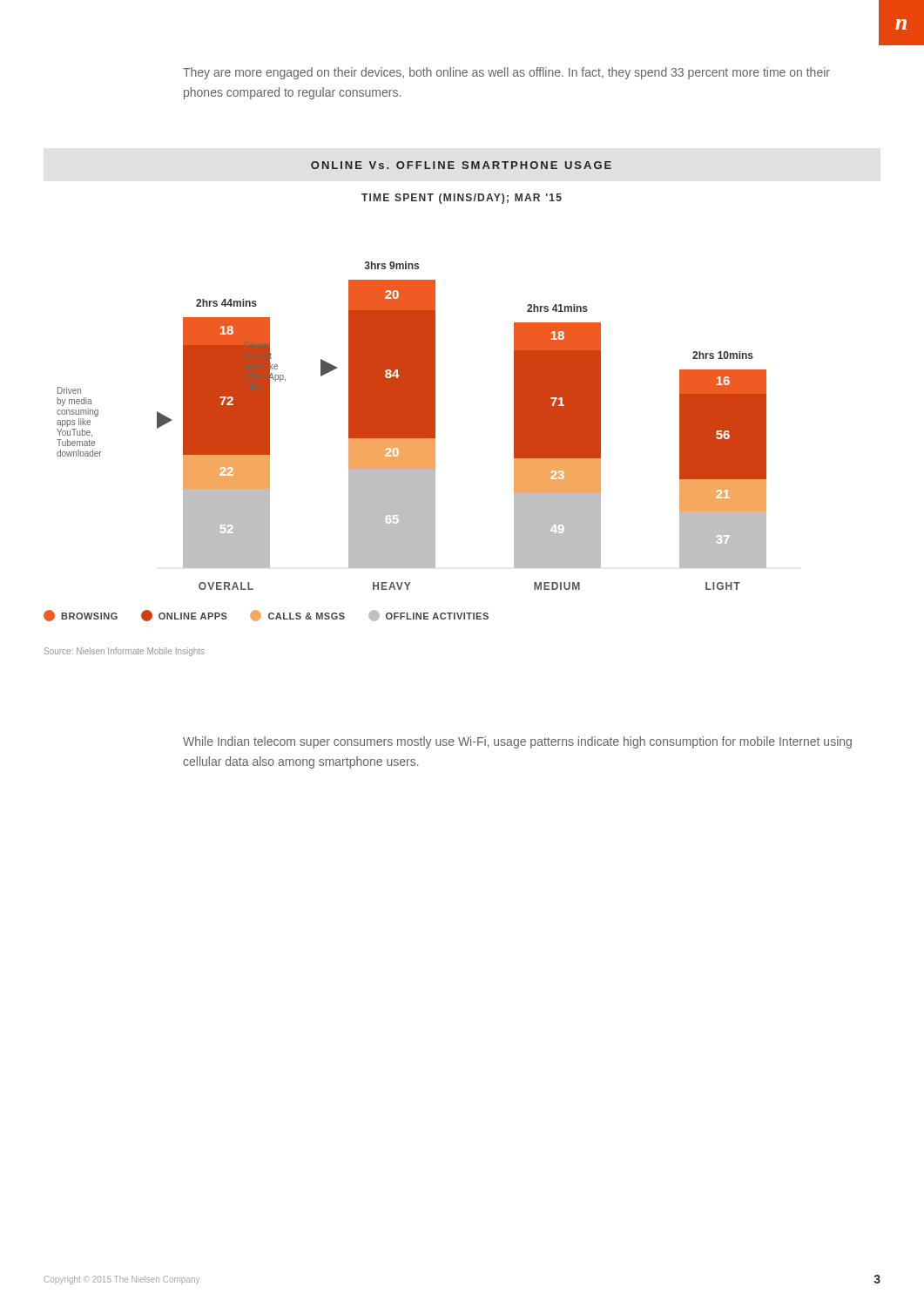
Task: Find the caption containing "BROWSING ONLINE APPS CALLS & MSGS OFFLINE ACTIVITIES"
Action: click(x=266, y=616)
